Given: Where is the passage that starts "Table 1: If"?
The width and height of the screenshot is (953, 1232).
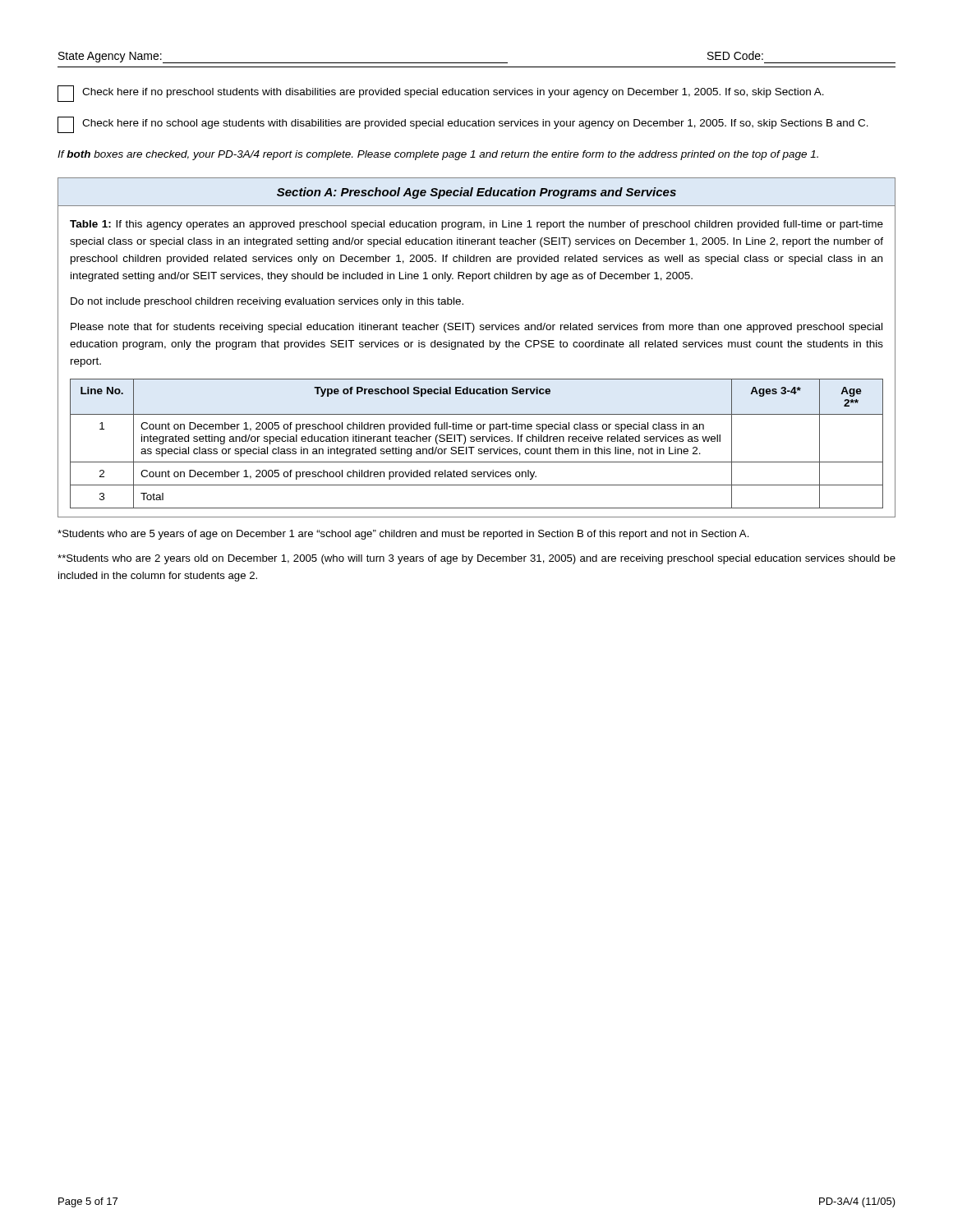Looking at the screenshot, I should 476,250.
